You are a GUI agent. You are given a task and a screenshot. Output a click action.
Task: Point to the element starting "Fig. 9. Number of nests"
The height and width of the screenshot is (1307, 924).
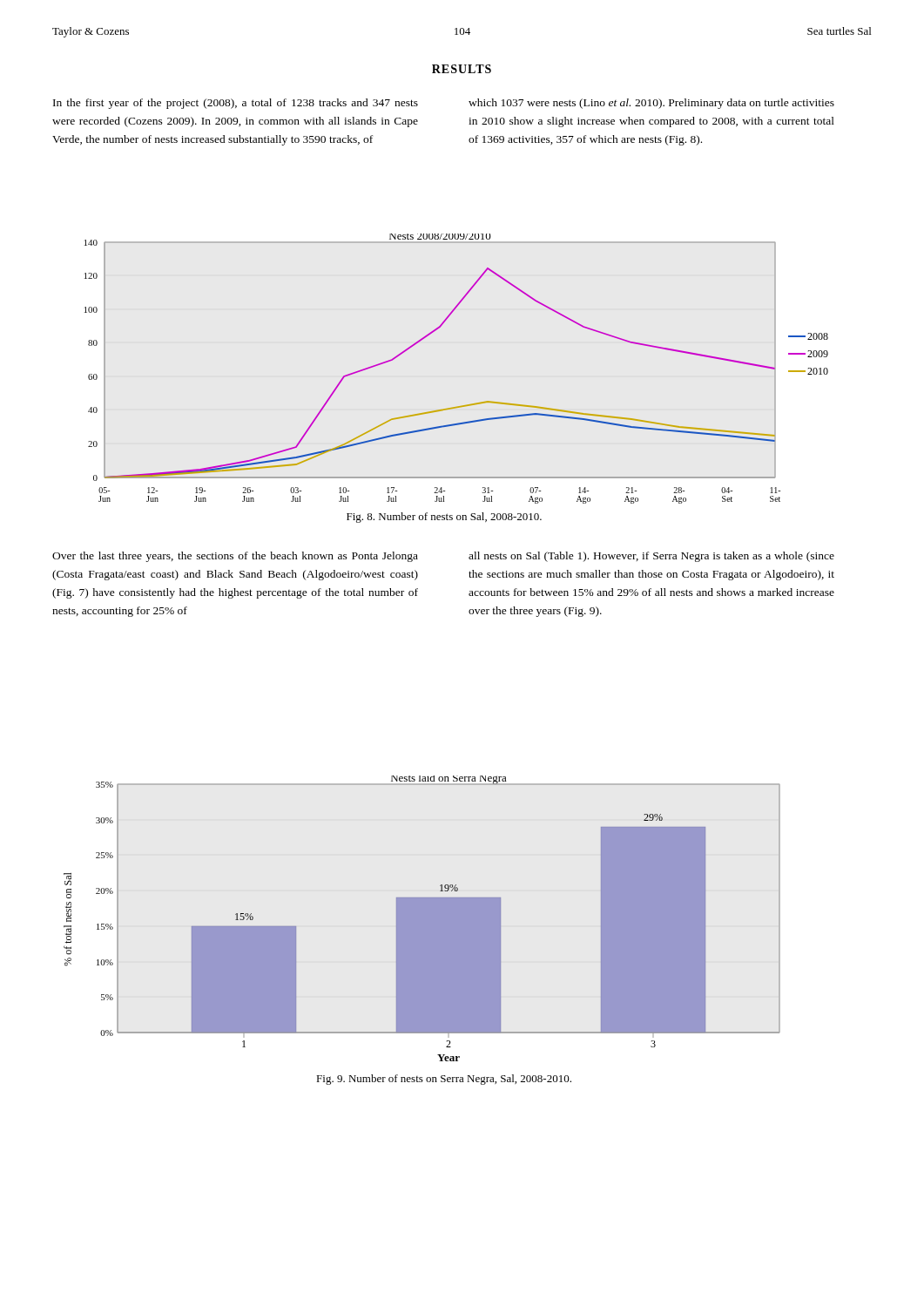tap(444, 1078)
